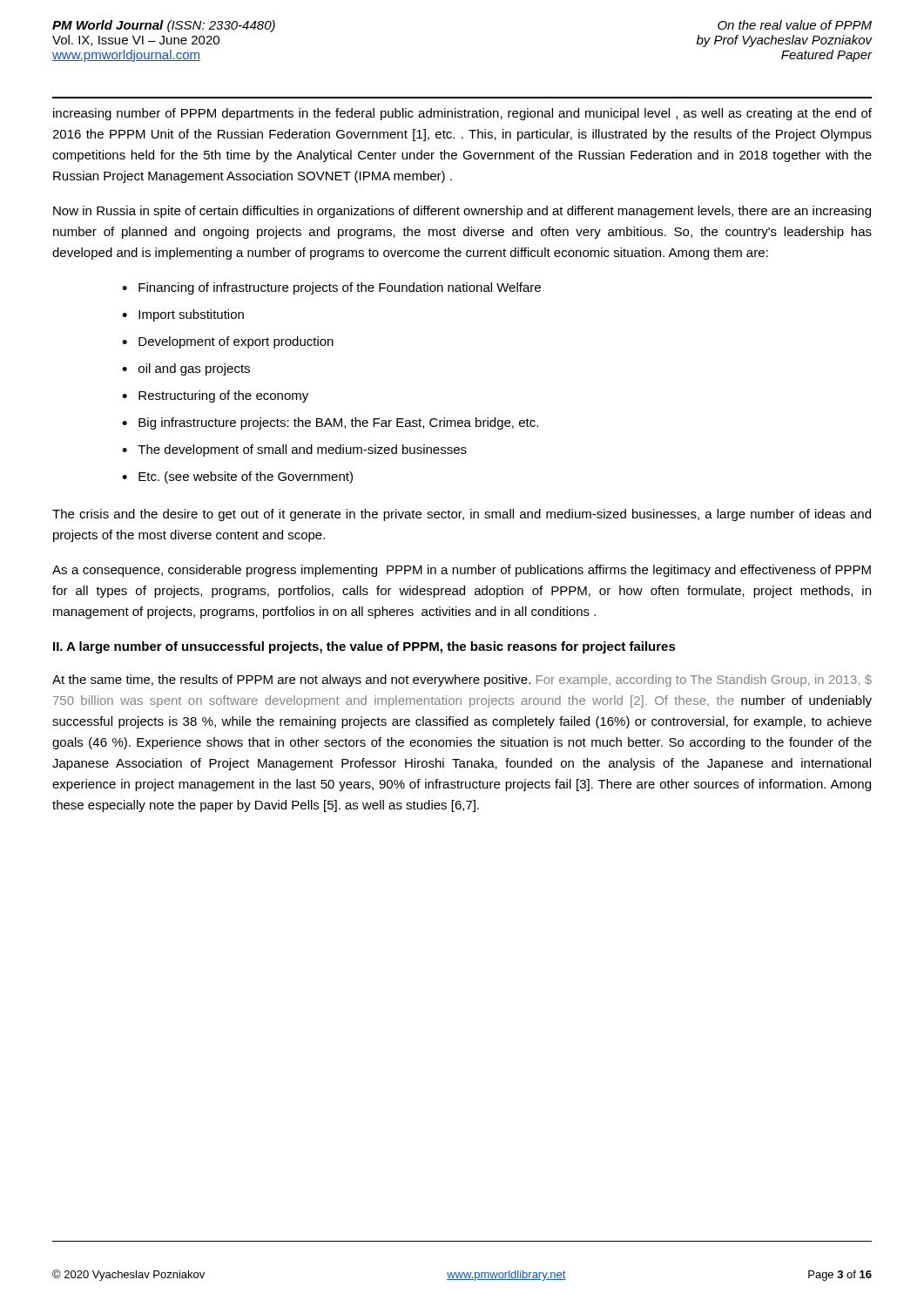The height and width of the screenshot is (1307, 924).
Task: Click on the region starting "•Import substitution"
Action: 183,316
